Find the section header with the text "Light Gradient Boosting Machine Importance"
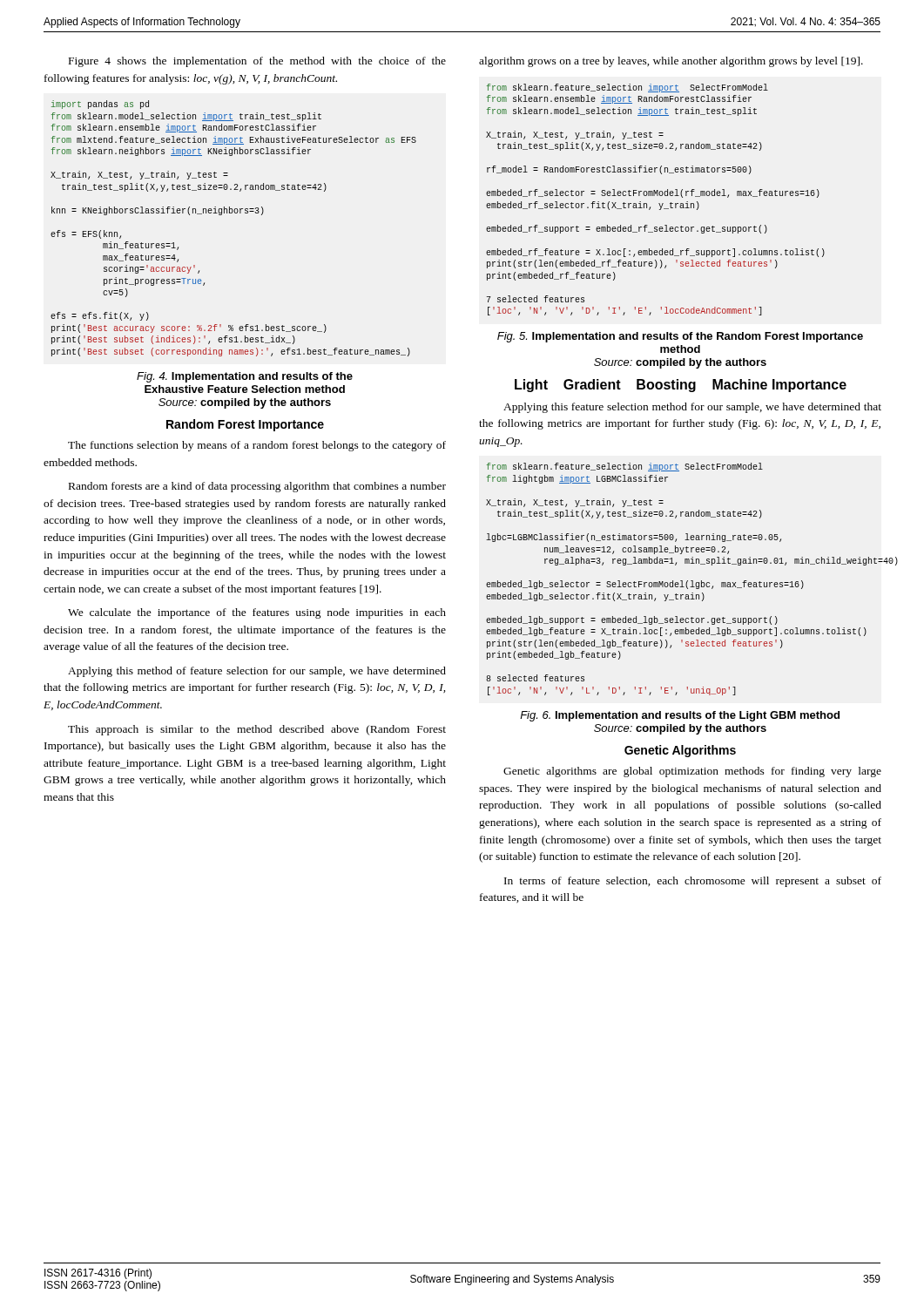924x1307 pixels. pos(680,384)
